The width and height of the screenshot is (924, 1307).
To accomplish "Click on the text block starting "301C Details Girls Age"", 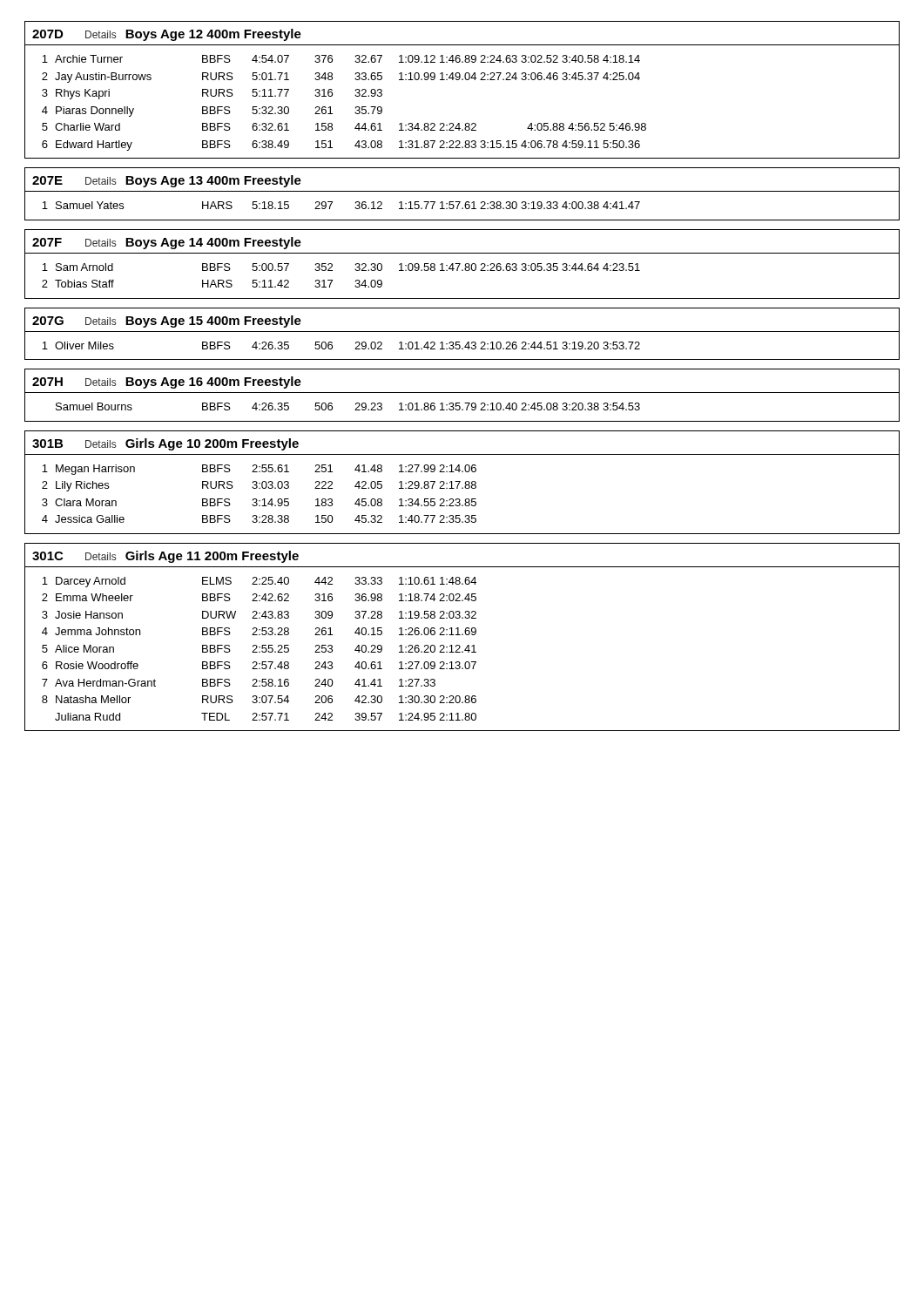I will tap(462, 637).
